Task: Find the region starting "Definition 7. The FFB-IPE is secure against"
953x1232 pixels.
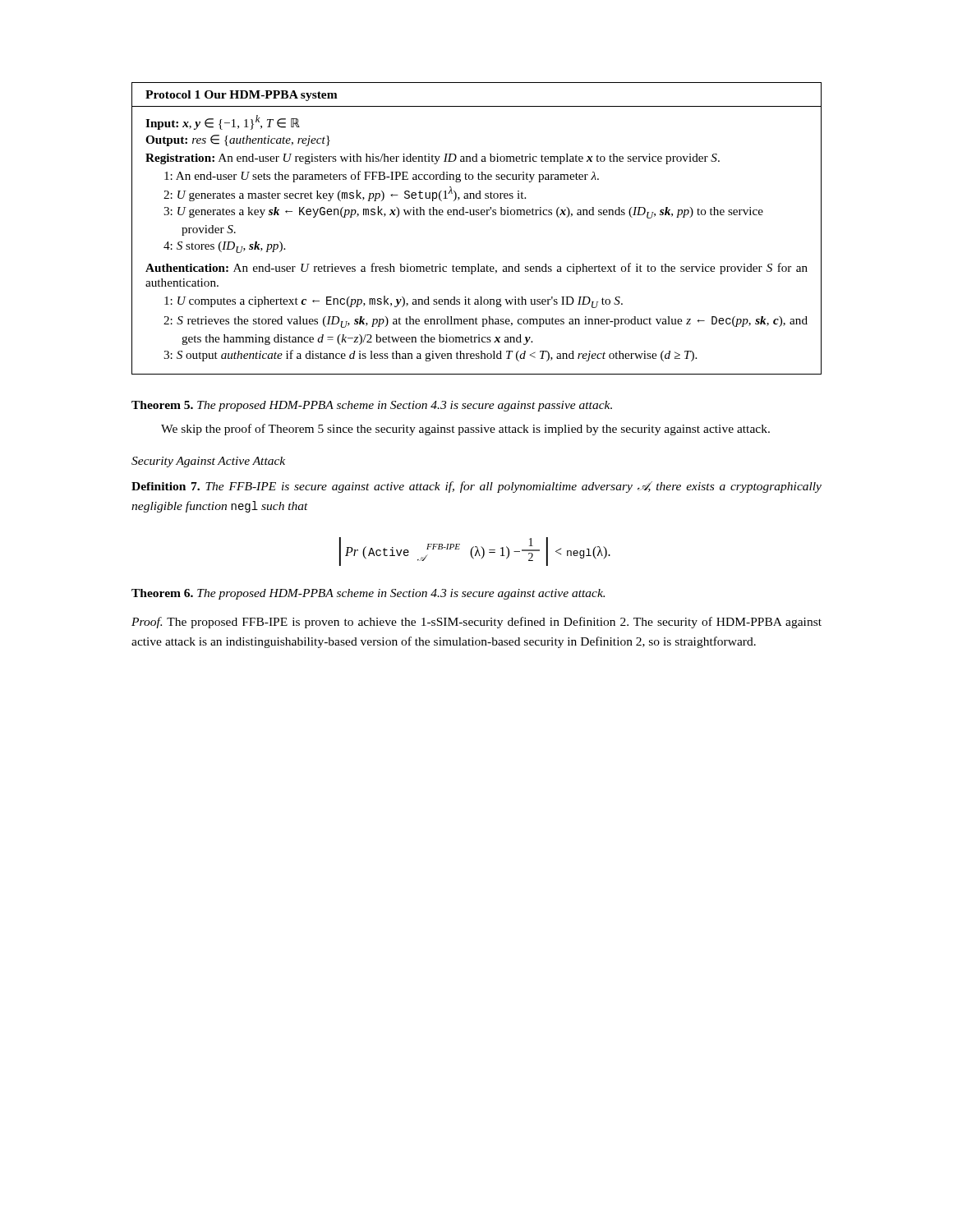Action: tap(476, 496)
